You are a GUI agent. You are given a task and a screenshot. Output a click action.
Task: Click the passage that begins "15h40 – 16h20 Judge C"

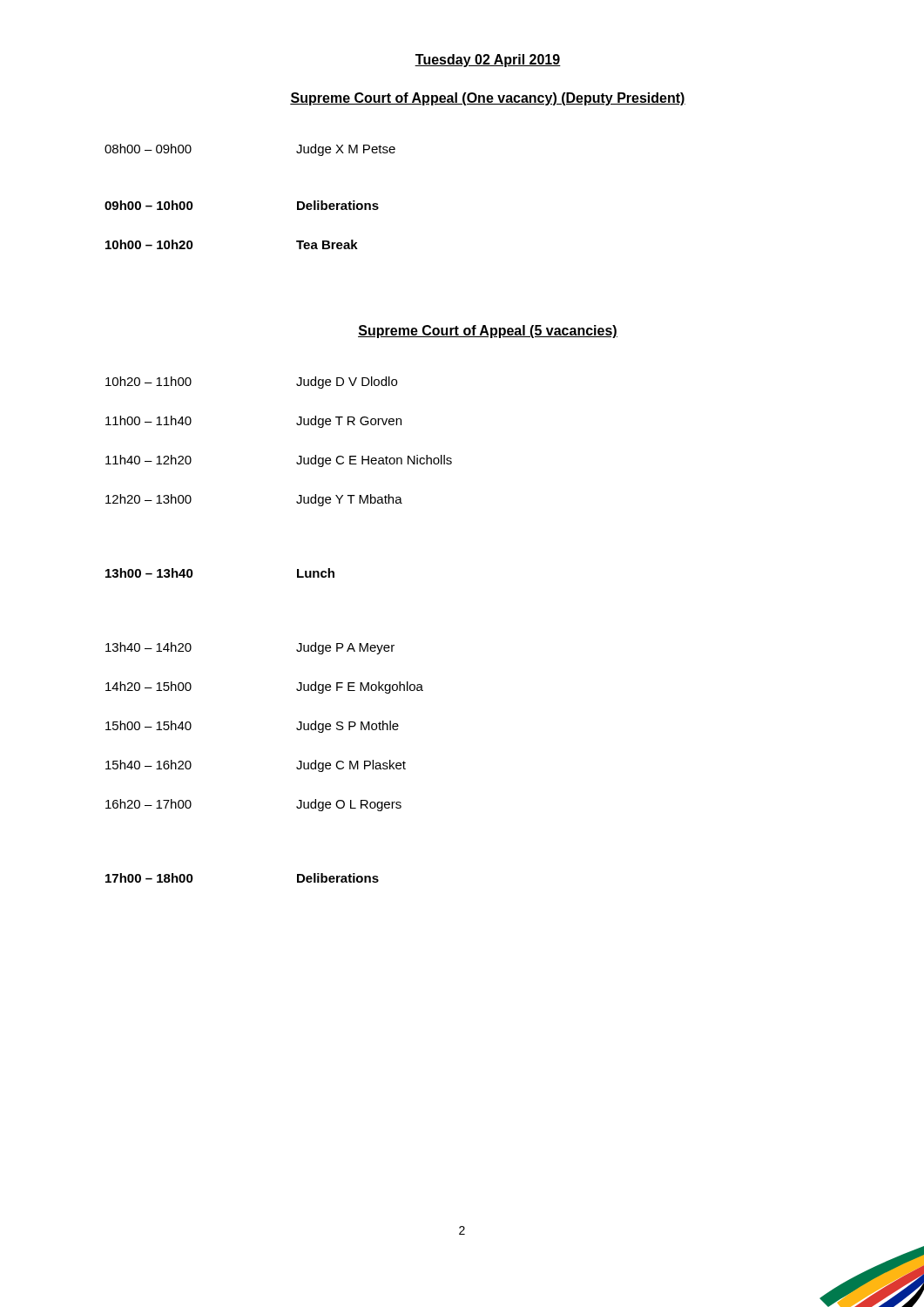[159, 765]
